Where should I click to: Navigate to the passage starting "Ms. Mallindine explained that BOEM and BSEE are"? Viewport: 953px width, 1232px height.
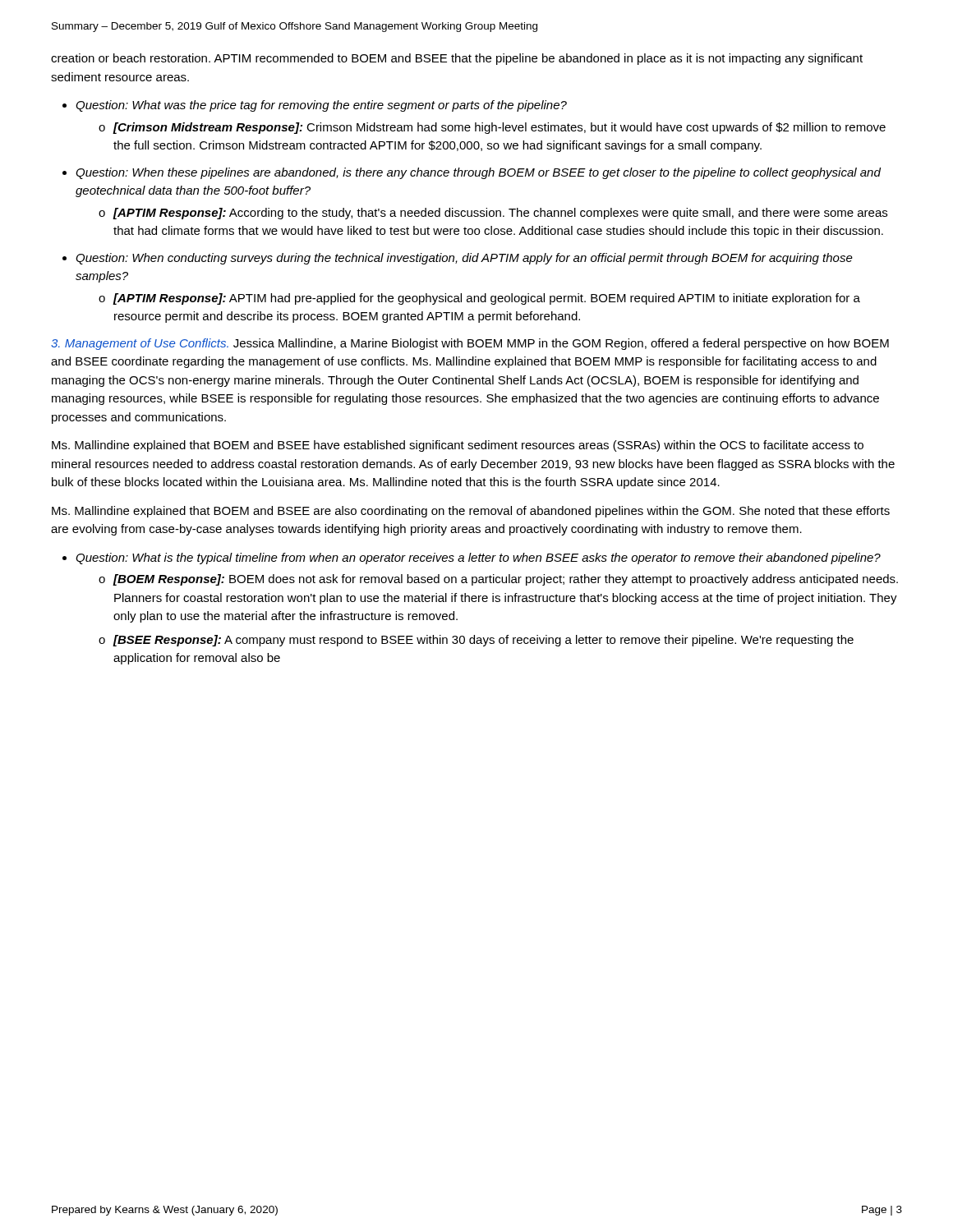pyautogui.click(x=476, y=520)
